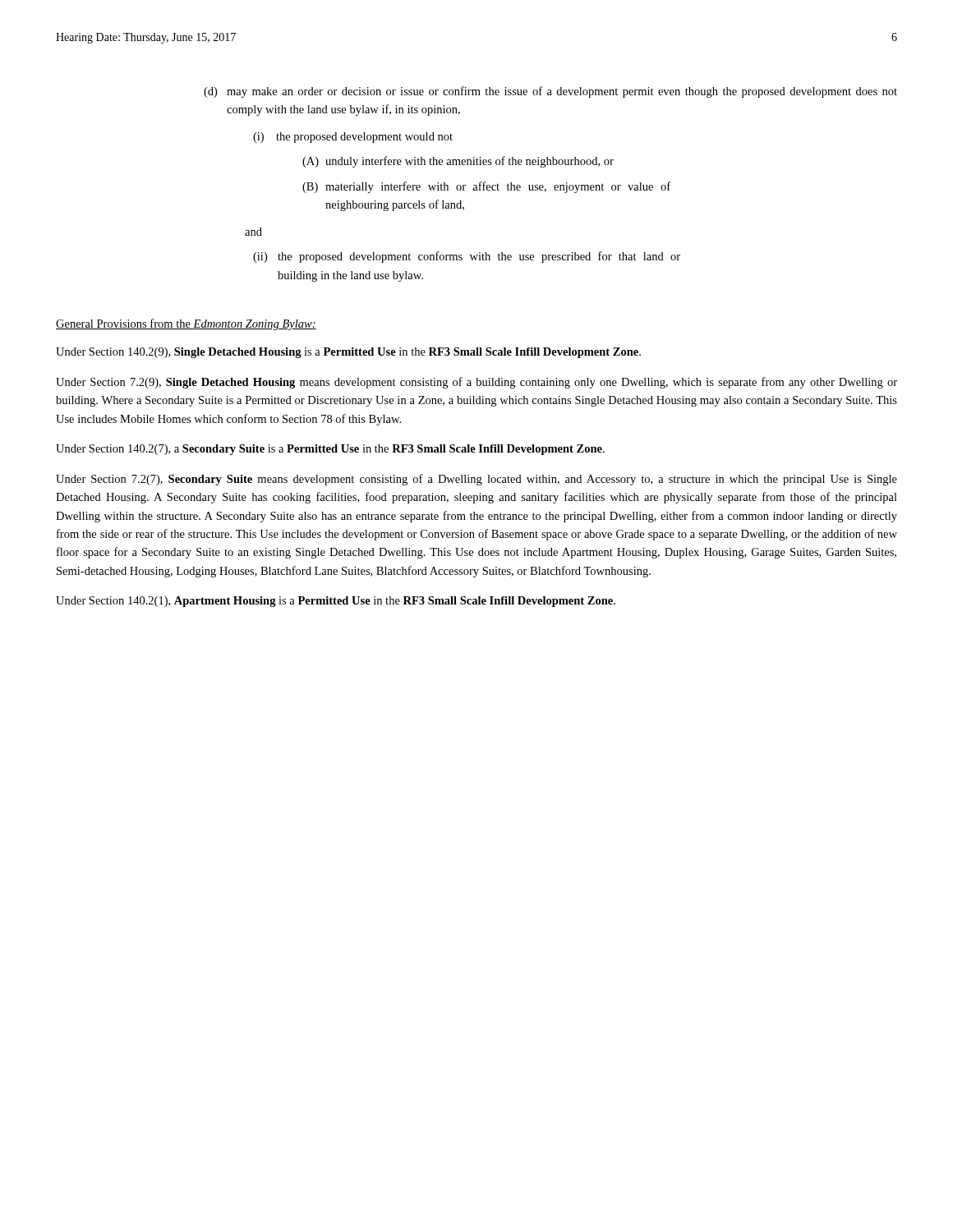Viewport: 953px width, 1232px height.
Task: Select the block starting "Under Section 7.2(9), Single"
Action: click(476, 400)
